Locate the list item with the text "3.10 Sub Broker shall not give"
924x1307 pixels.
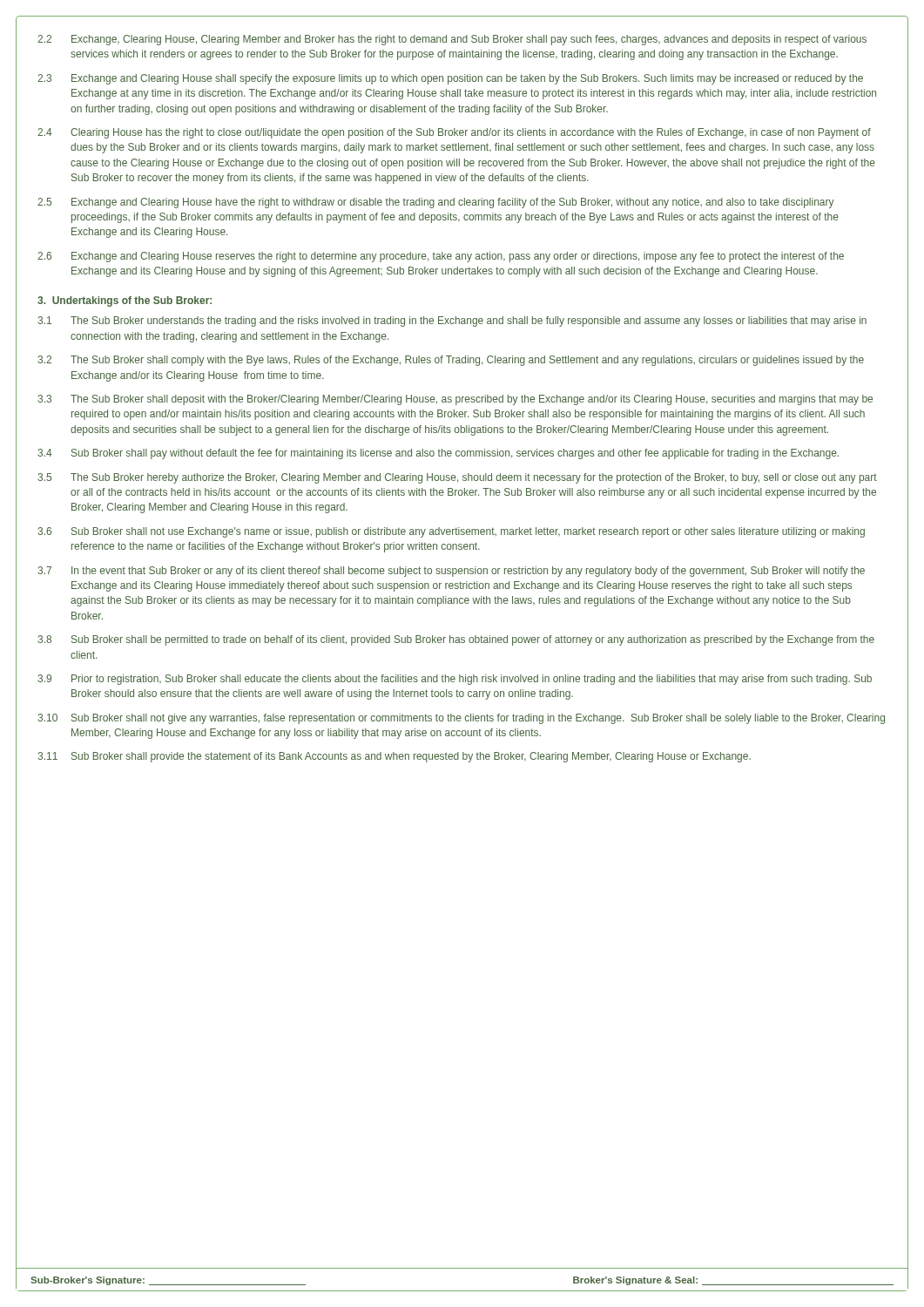[x=462, y=726]
